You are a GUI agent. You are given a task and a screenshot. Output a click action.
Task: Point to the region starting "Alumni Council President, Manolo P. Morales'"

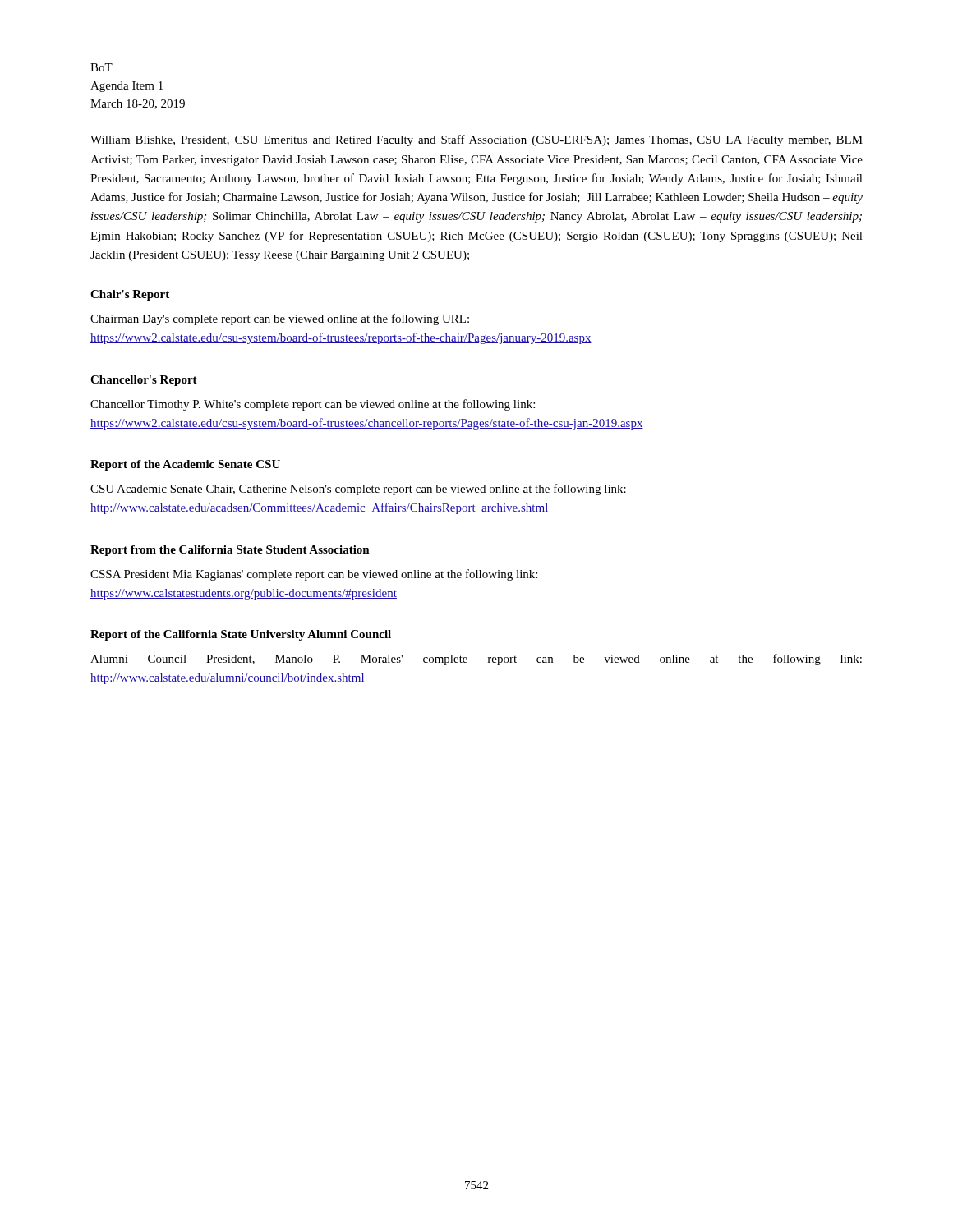pos(476,668)
